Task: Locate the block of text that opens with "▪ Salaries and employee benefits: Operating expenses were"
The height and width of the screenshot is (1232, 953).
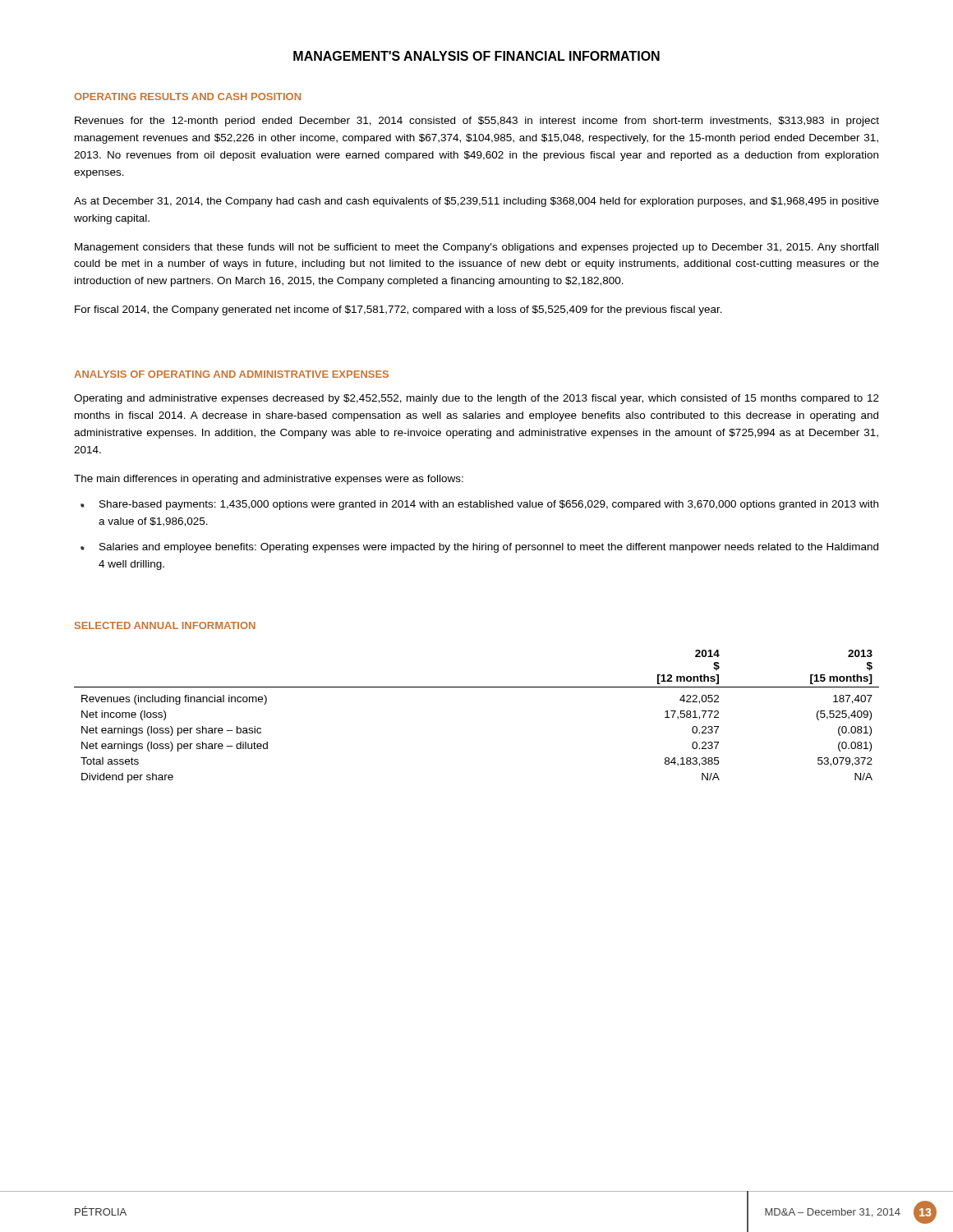Action: click(x=480, y=555)
